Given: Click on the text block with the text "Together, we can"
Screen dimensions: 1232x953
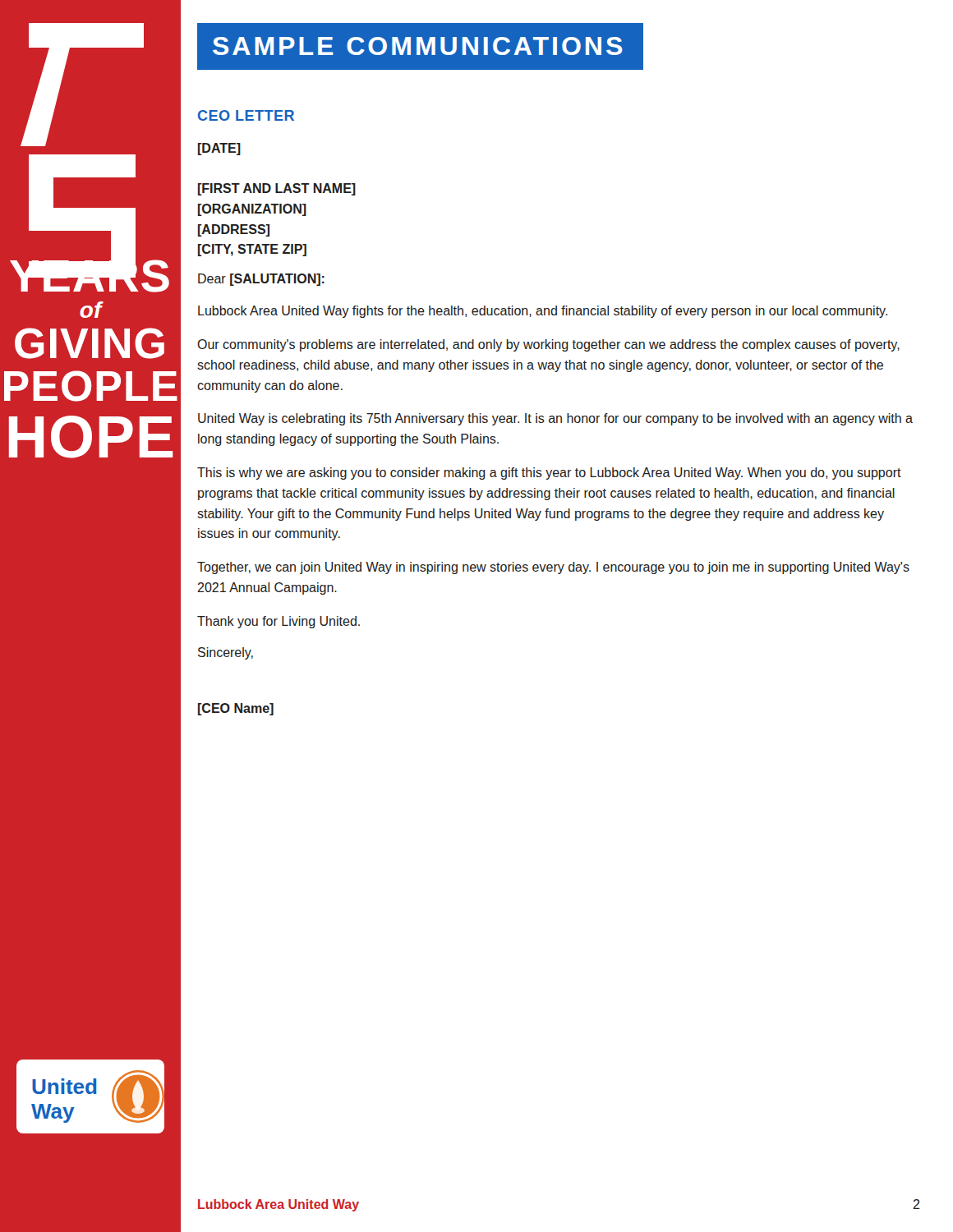Looking at the screenshot, I should (x=553, y=577).
